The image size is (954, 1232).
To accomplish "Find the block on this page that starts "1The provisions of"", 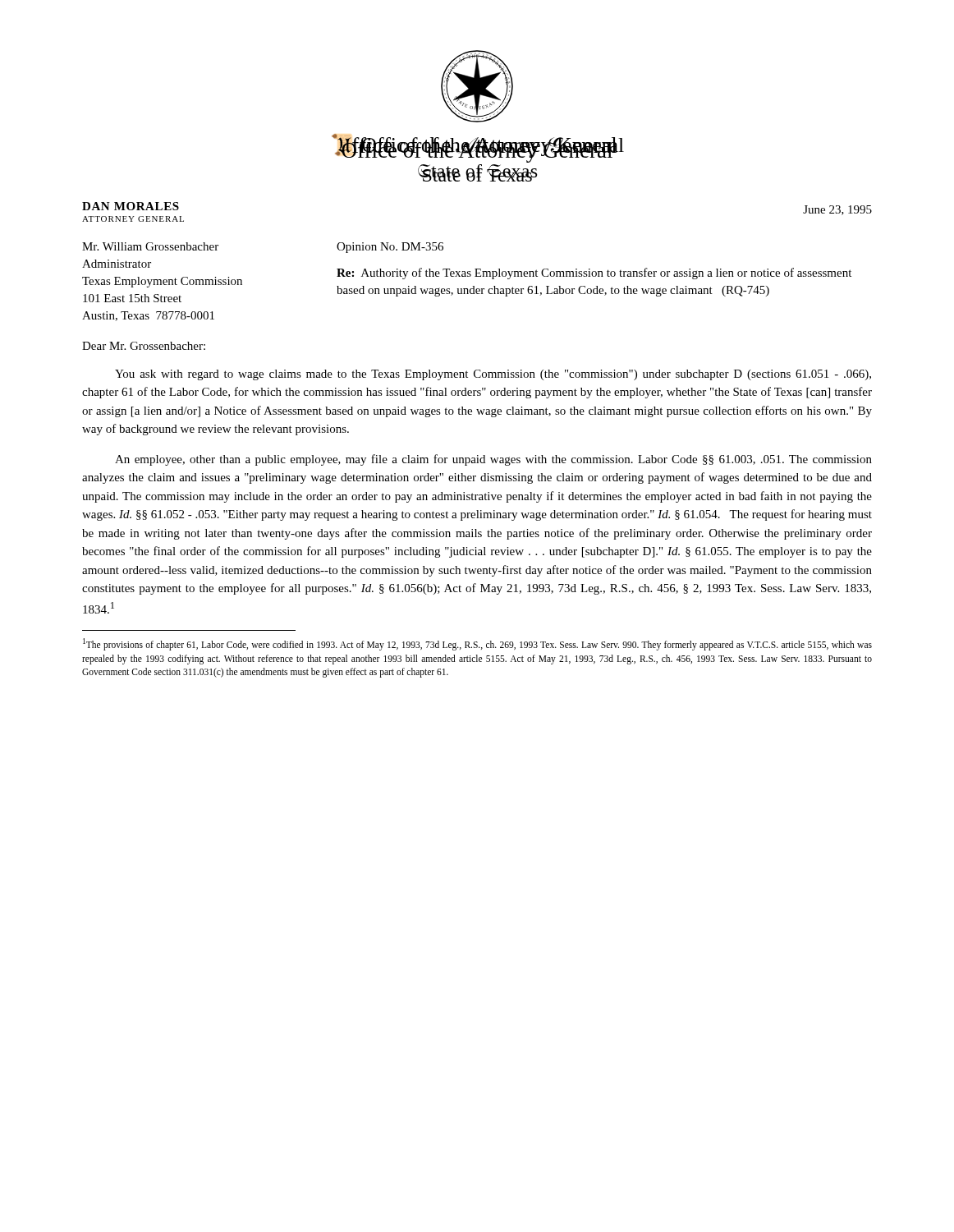I will point(477,657).
